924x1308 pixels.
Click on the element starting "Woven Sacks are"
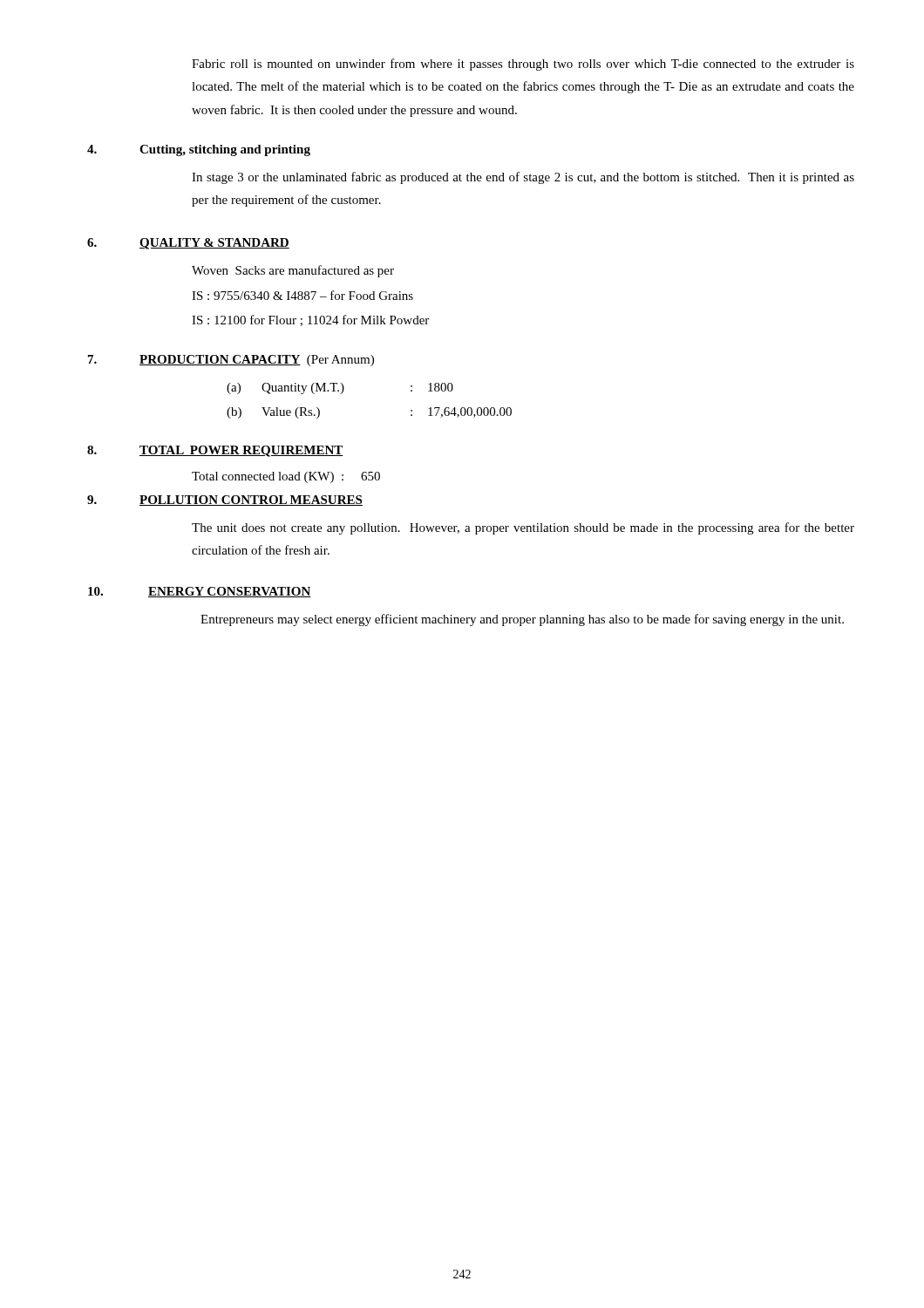point(293,271)
